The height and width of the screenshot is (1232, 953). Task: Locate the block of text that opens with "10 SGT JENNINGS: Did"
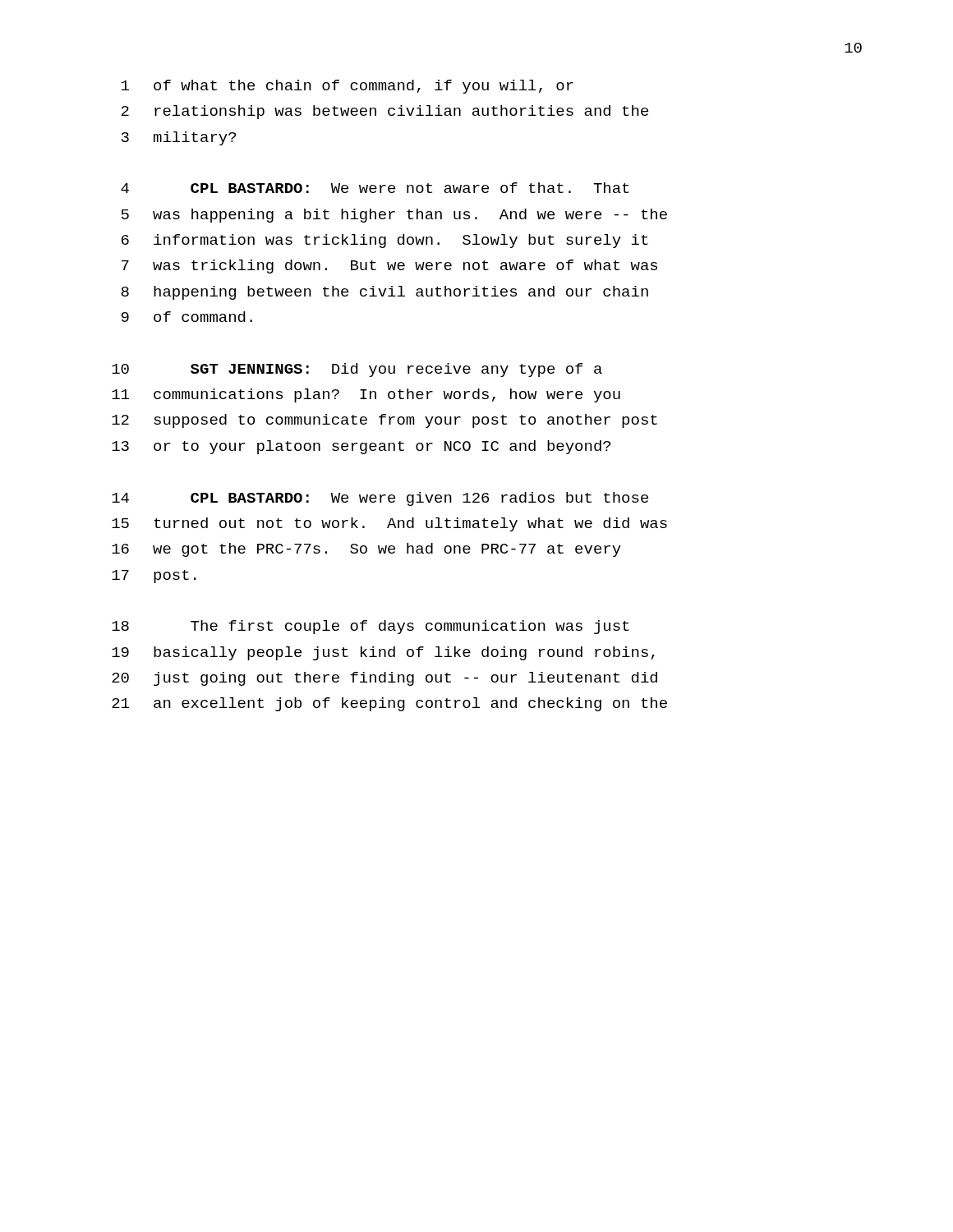tap(476, 409)
